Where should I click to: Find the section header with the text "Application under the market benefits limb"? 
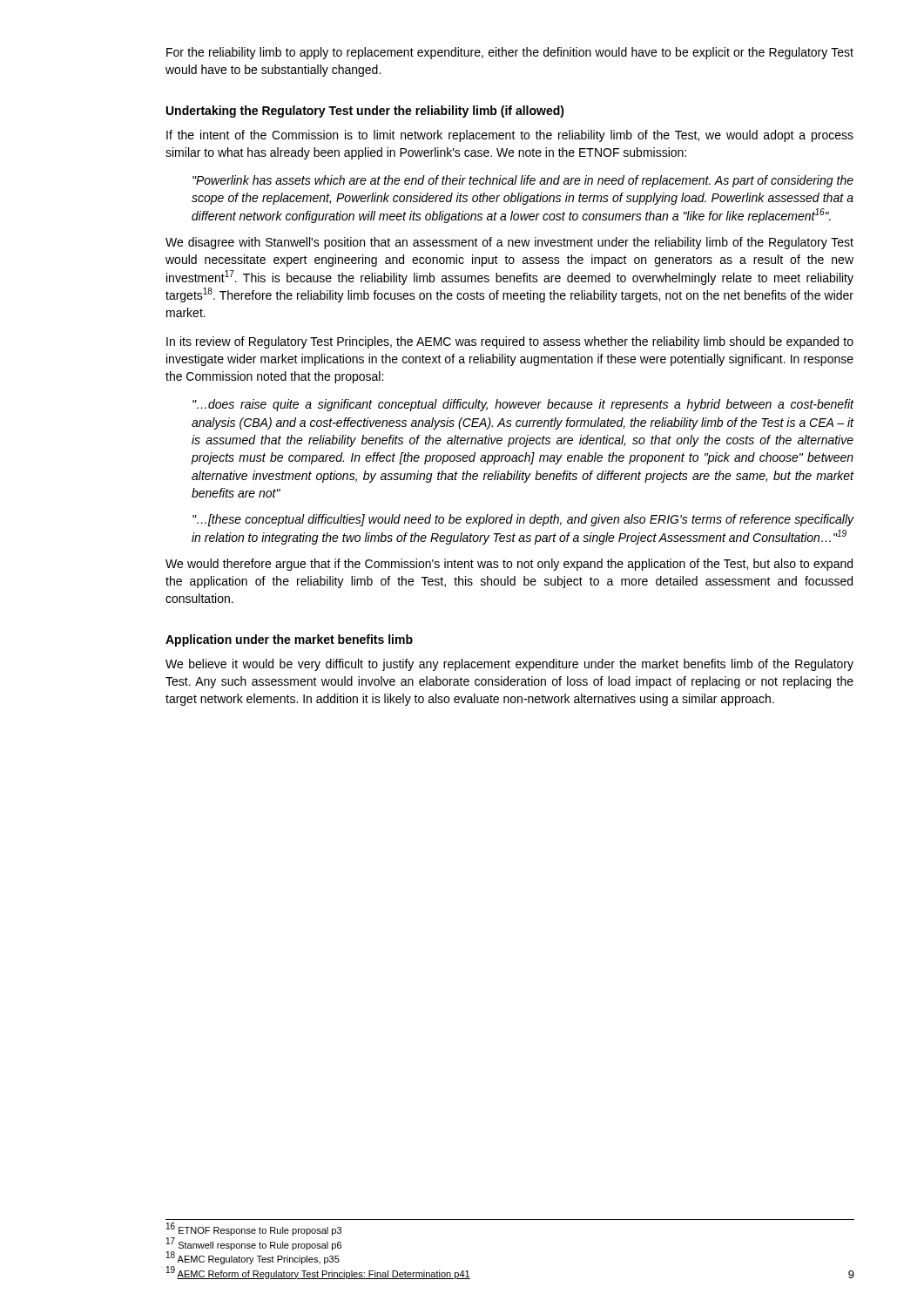coord(289,639)
